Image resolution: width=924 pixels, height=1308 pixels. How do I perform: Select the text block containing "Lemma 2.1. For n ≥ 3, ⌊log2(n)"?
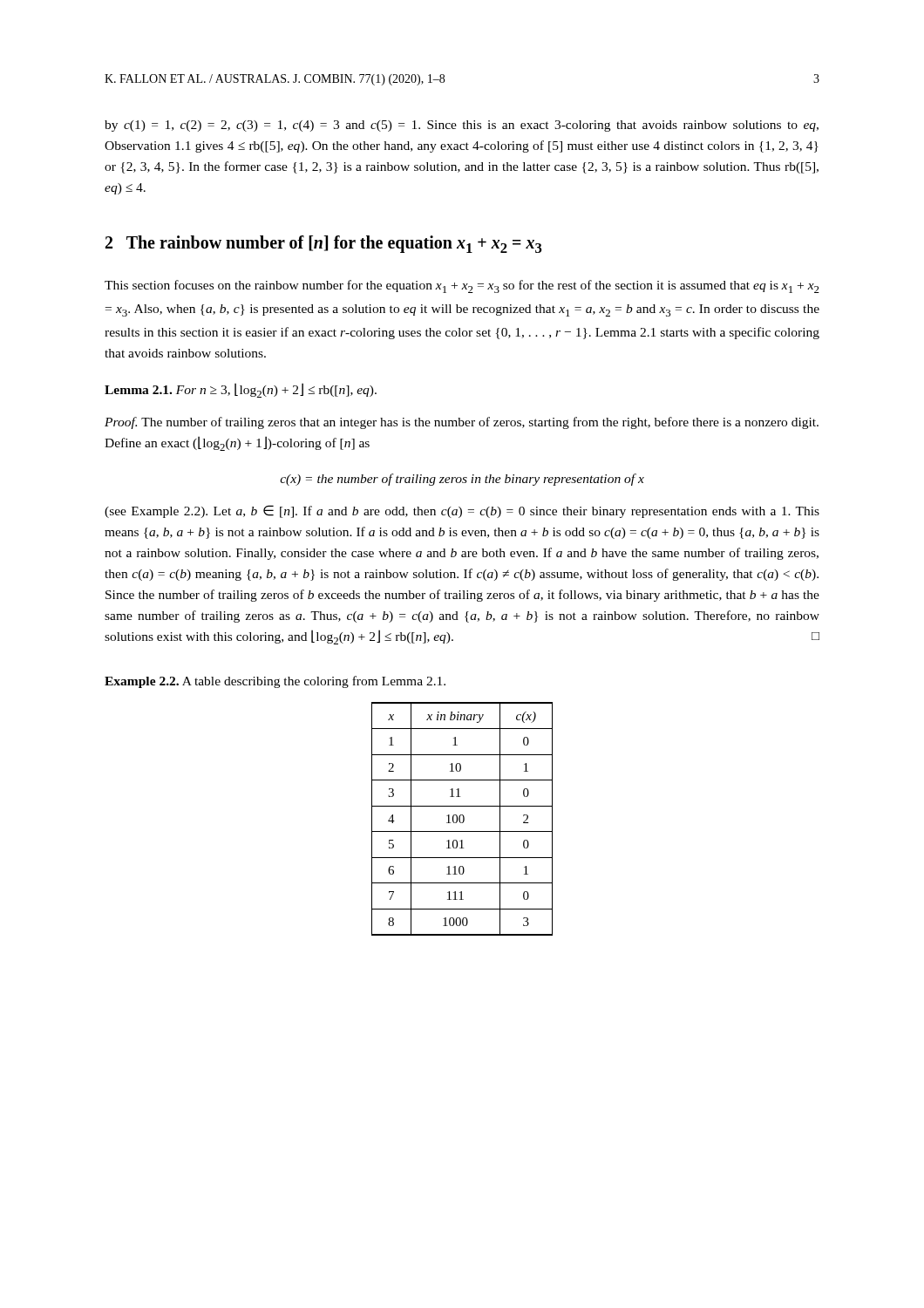pos(241,391)
